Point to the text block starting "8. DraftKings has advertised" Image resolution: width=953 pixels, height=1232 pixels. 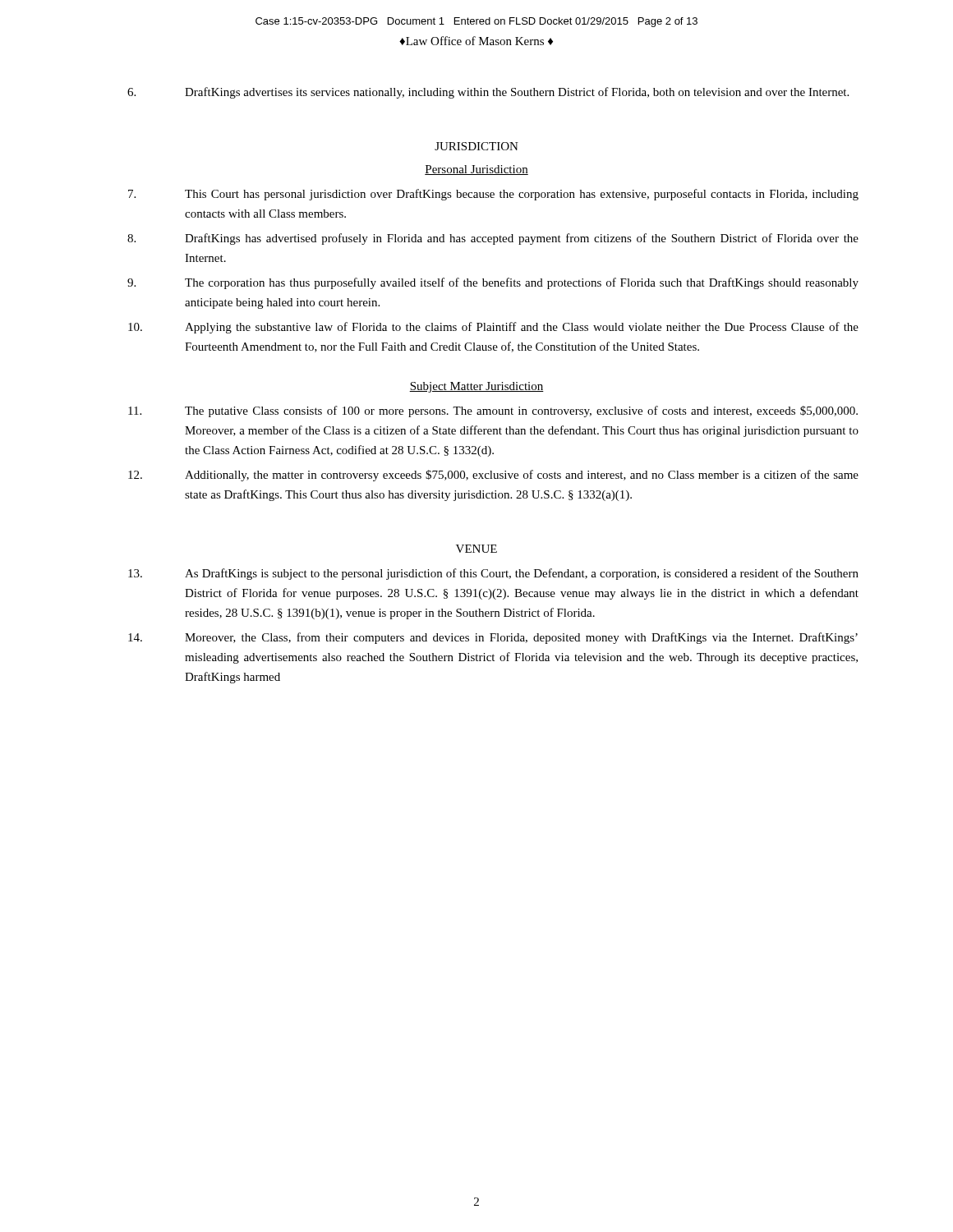(x=476, y=248)
